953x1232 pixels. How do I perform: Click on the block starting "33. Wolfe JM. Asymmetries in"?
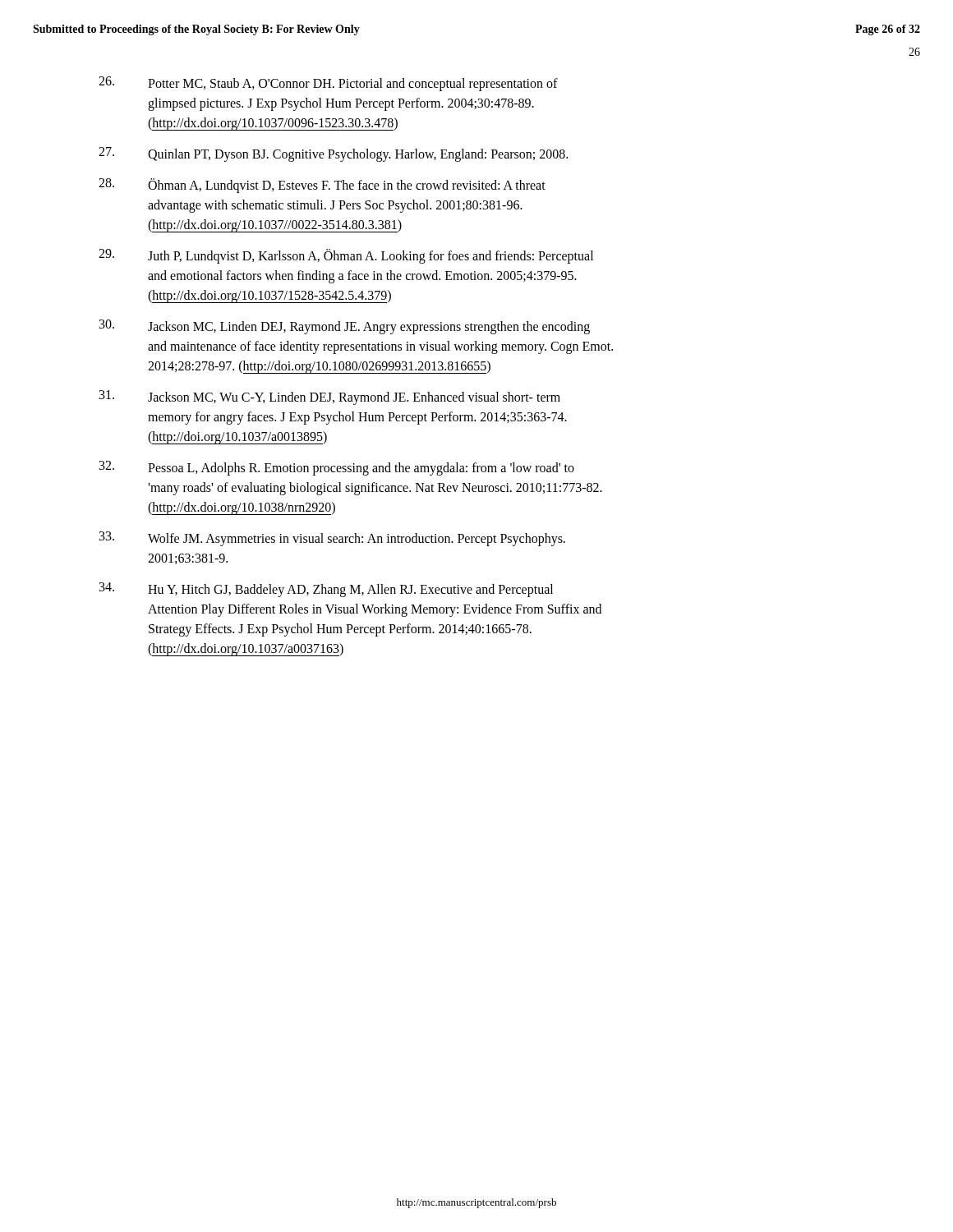click(493, 549)
